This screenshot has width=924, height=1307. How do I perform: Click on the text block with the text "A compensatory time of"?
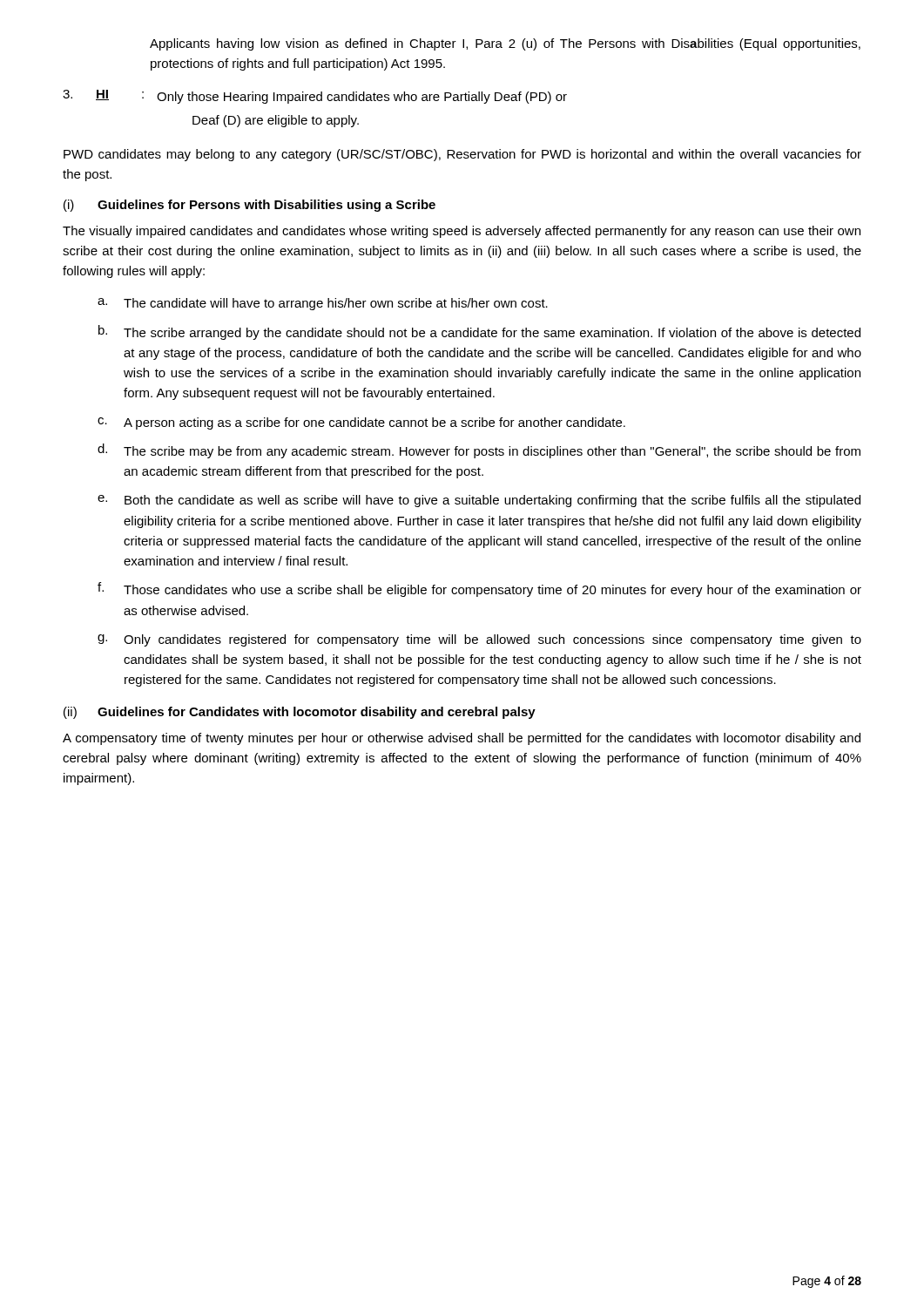[462, 757]
